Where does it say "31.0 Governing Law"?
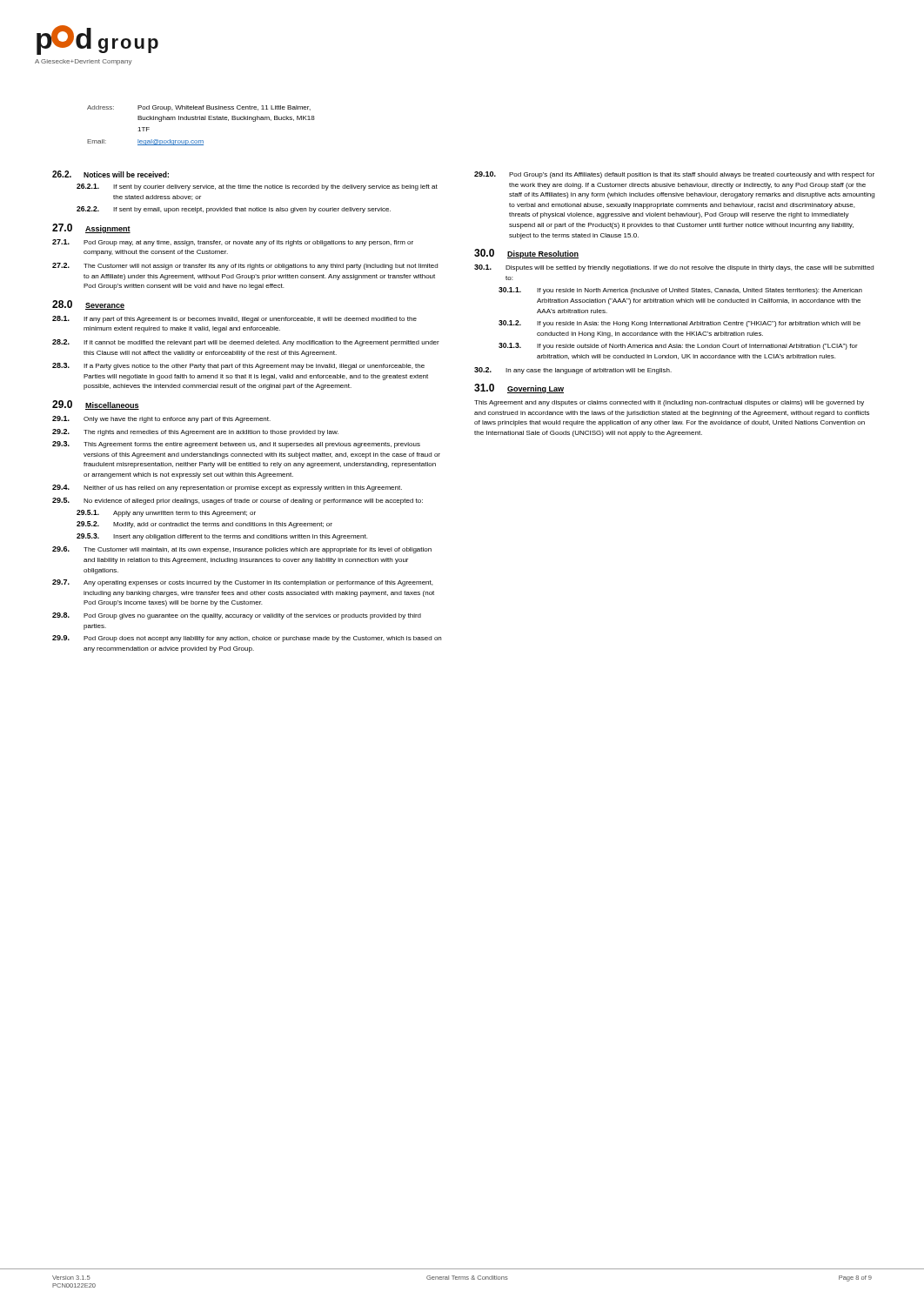 point(519,388)
